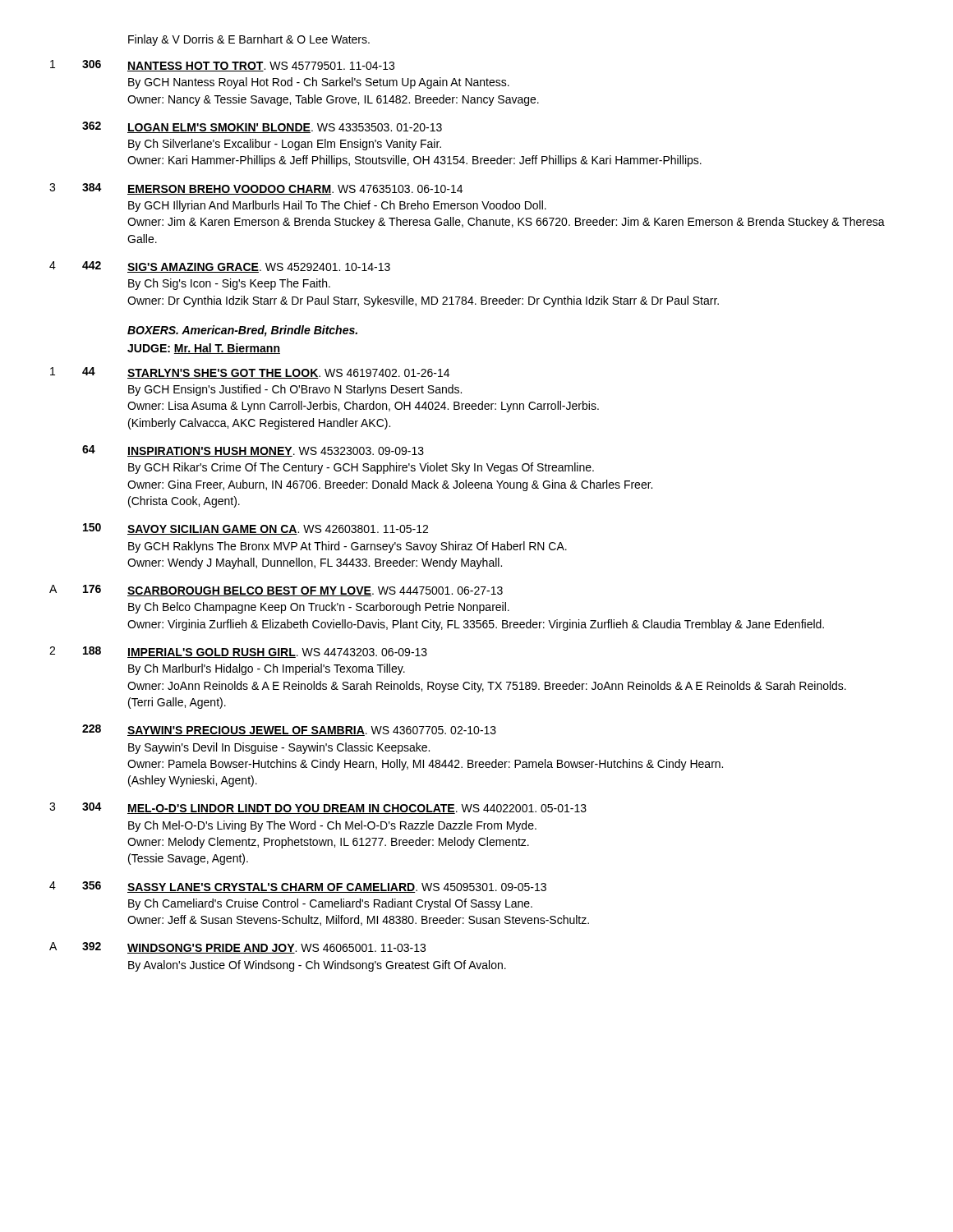Viewport: 953px width, 1232px height.
Task: Navigate to the text block starting "150 SAVOY SICILIAN GAME ON CA. WS 42603801."
Action: (493, 546)
